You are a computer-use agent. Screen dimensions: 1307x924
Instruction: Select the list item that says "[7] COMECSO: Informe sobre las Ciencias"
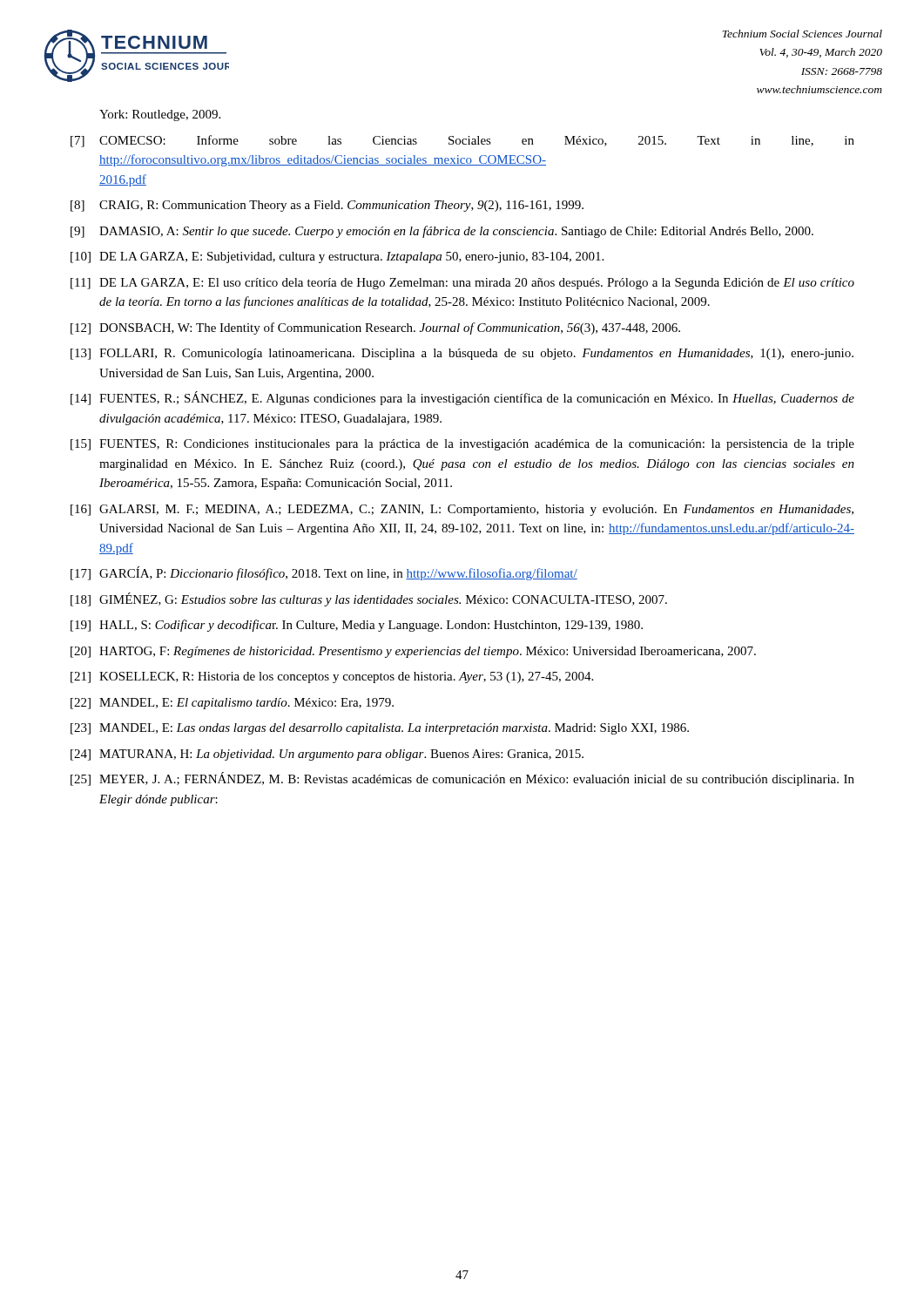pyautogui.click(x=462, y=160)
